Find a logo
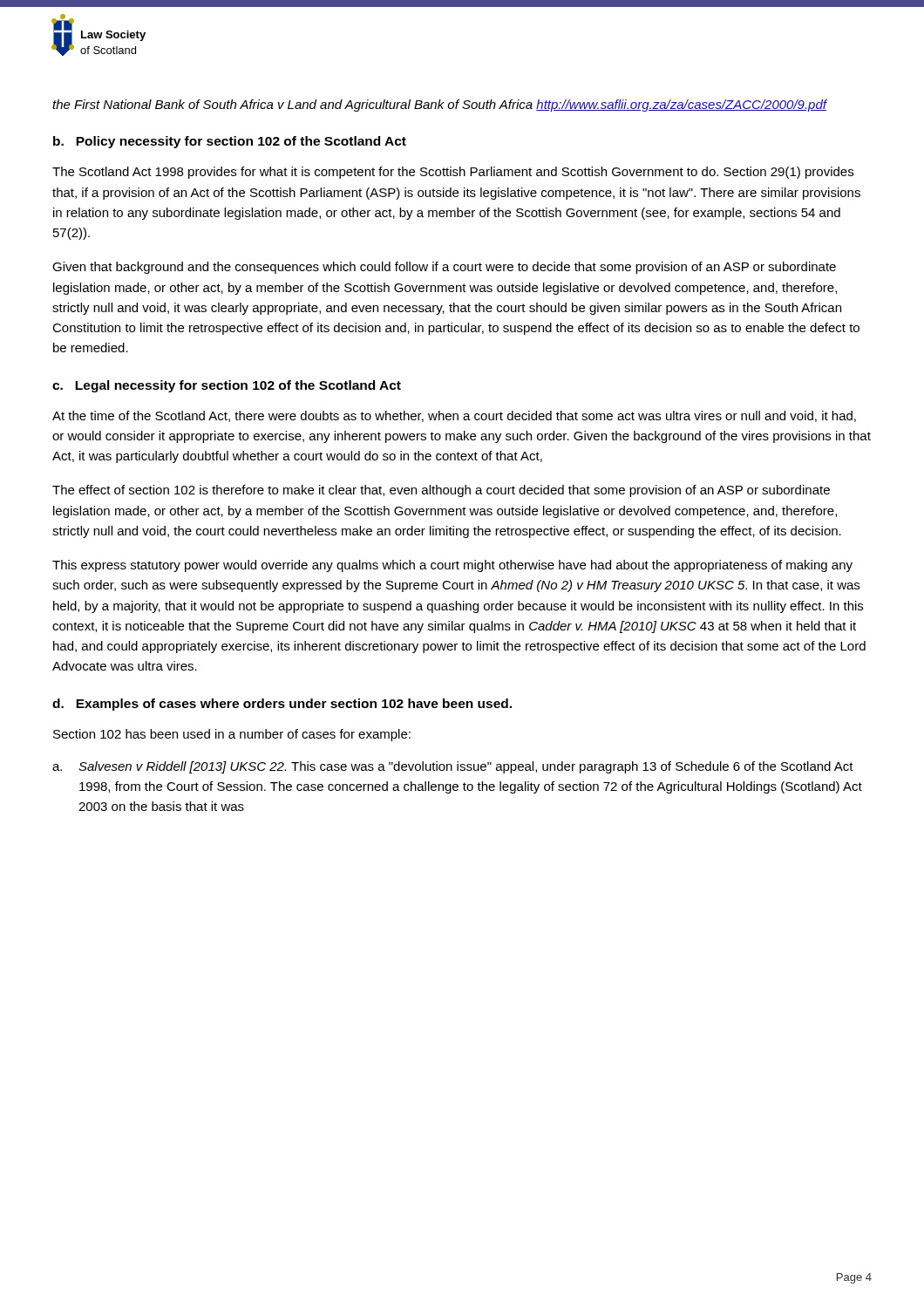Image resolution: width=924 pixels, height=1308 pixels. (x=92, y=49)
